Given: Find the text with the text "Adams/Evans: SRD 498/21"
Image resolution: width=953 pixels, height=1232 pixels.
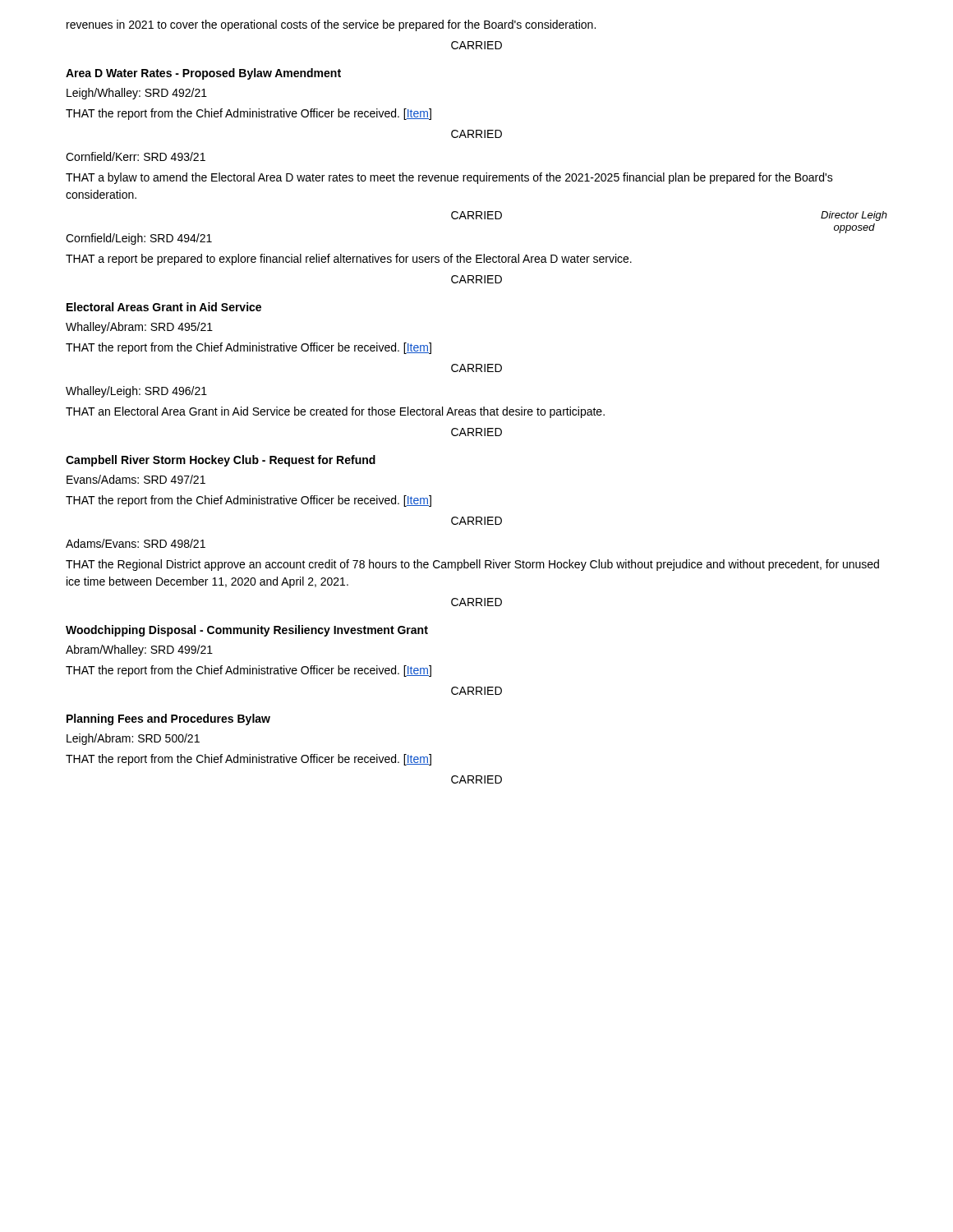Looking at the screenshot, I should [x=136, y=544].
